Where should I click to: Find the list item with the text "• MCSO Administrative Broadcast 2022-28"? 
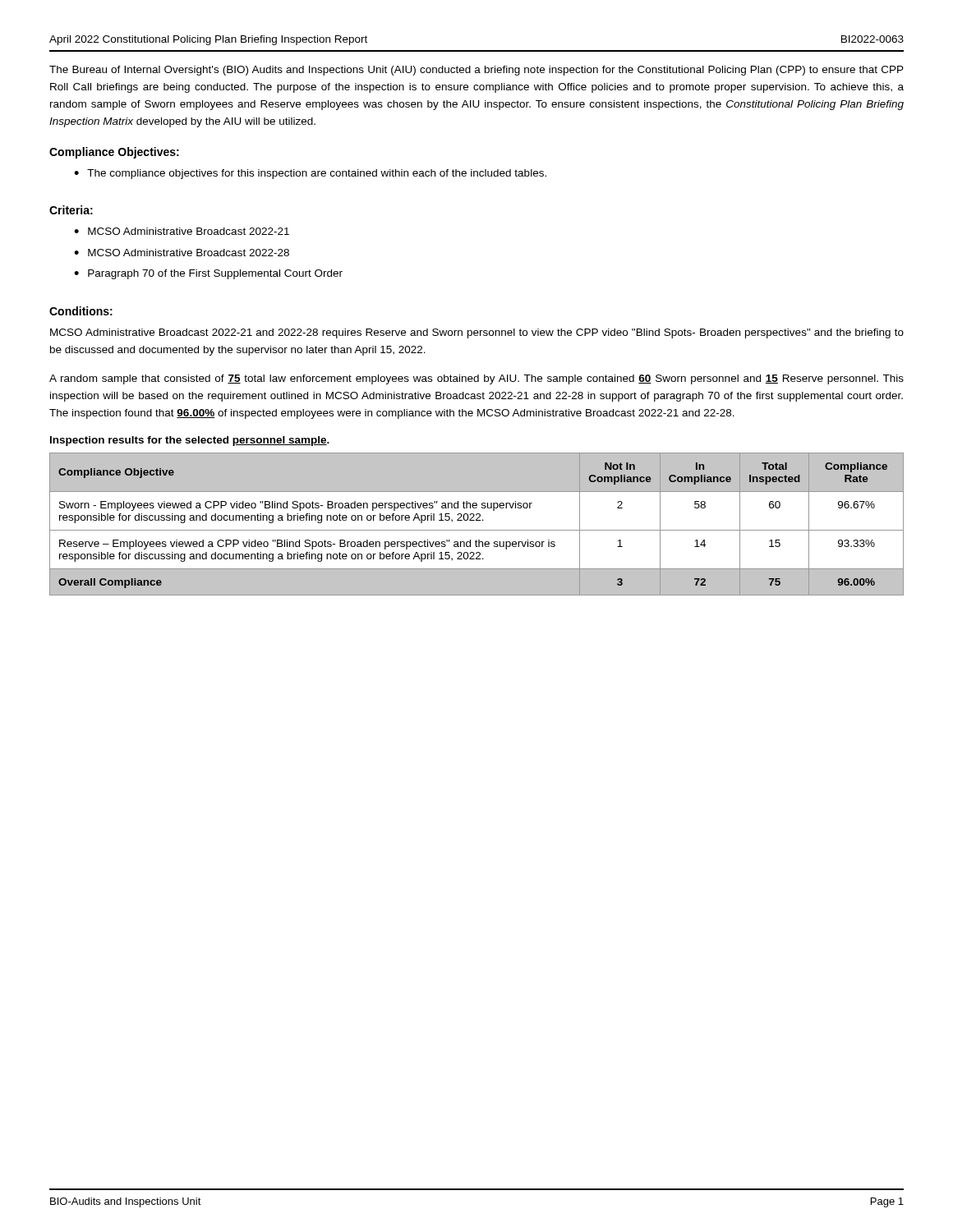(x=182, y=254)
